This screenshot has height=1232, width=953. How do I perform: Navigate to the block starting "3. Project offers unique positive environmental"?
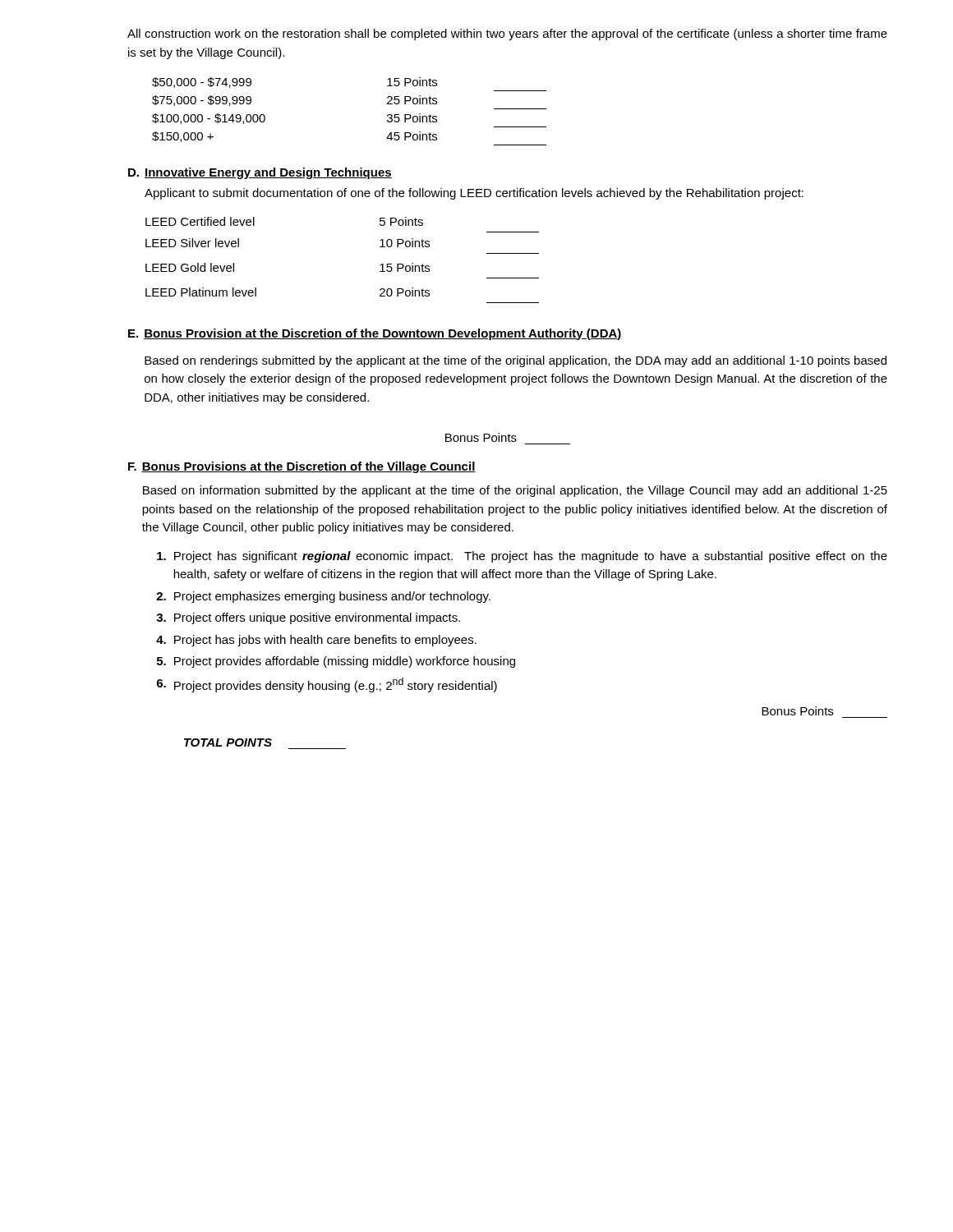pos(308,618)
